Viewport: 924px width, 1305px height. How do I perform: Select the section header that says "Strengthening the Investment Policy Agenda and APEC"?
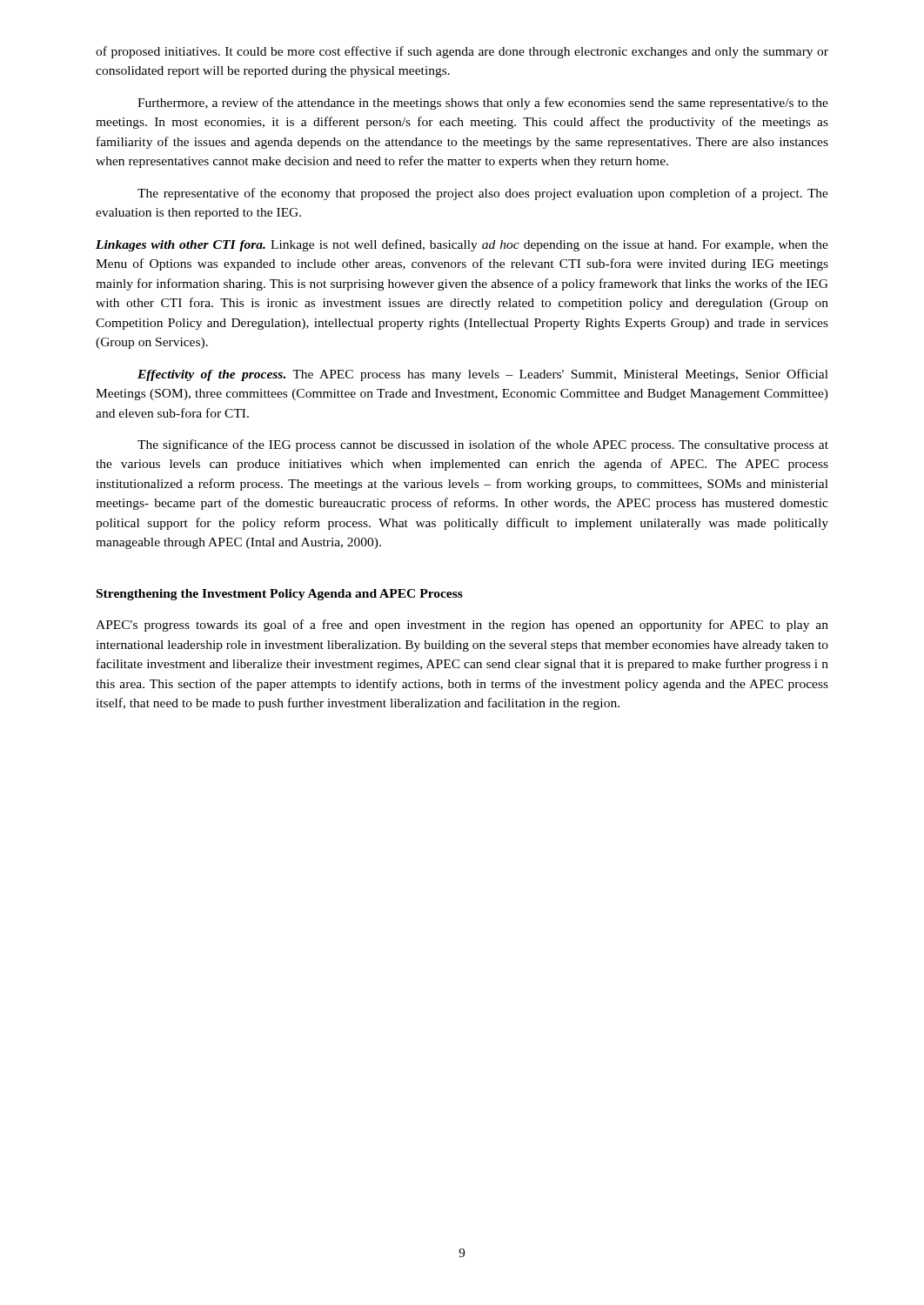tap(462, 593)
